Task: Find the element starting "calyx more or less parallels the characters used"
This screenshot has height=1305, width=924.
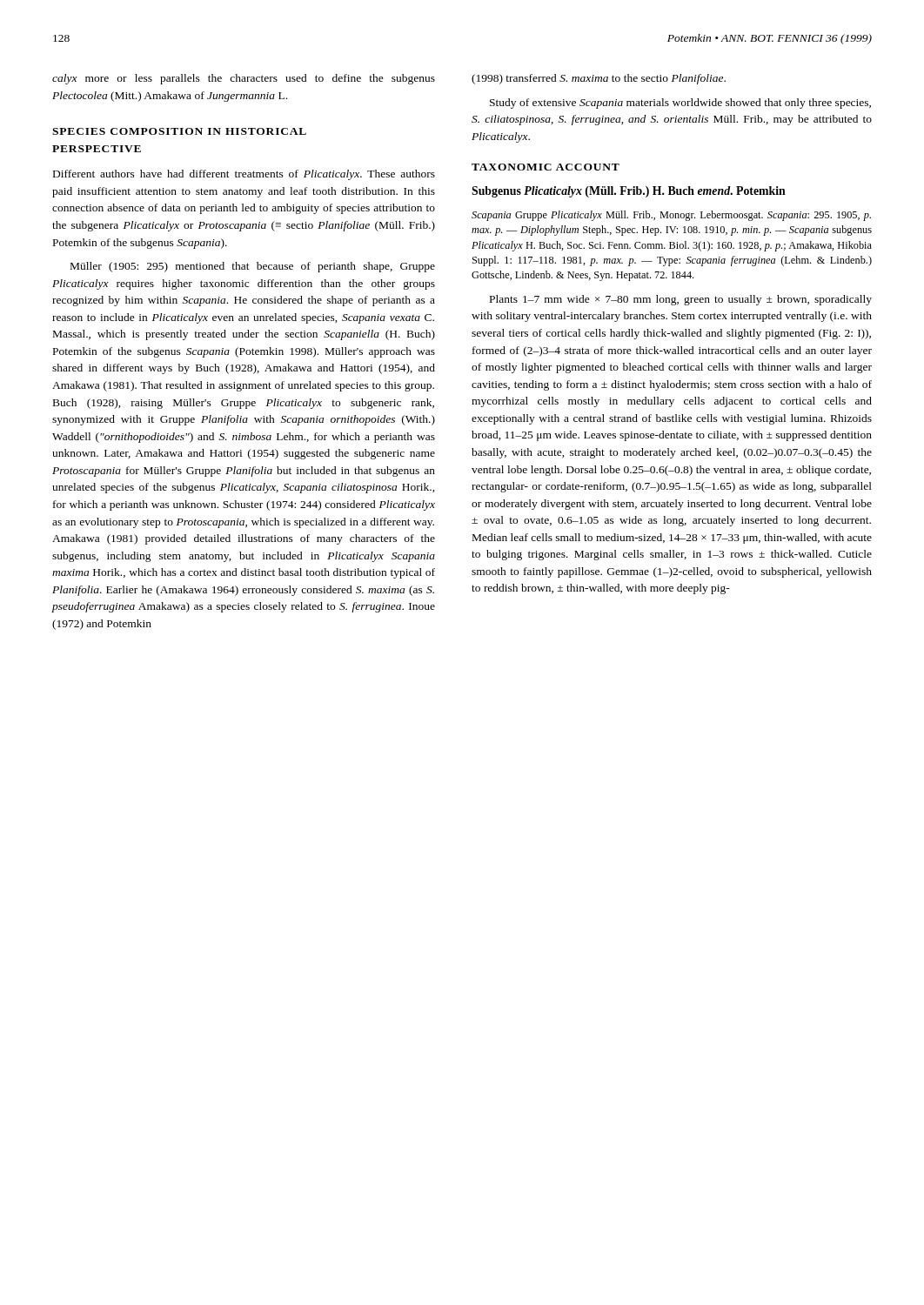Action: 244,87
